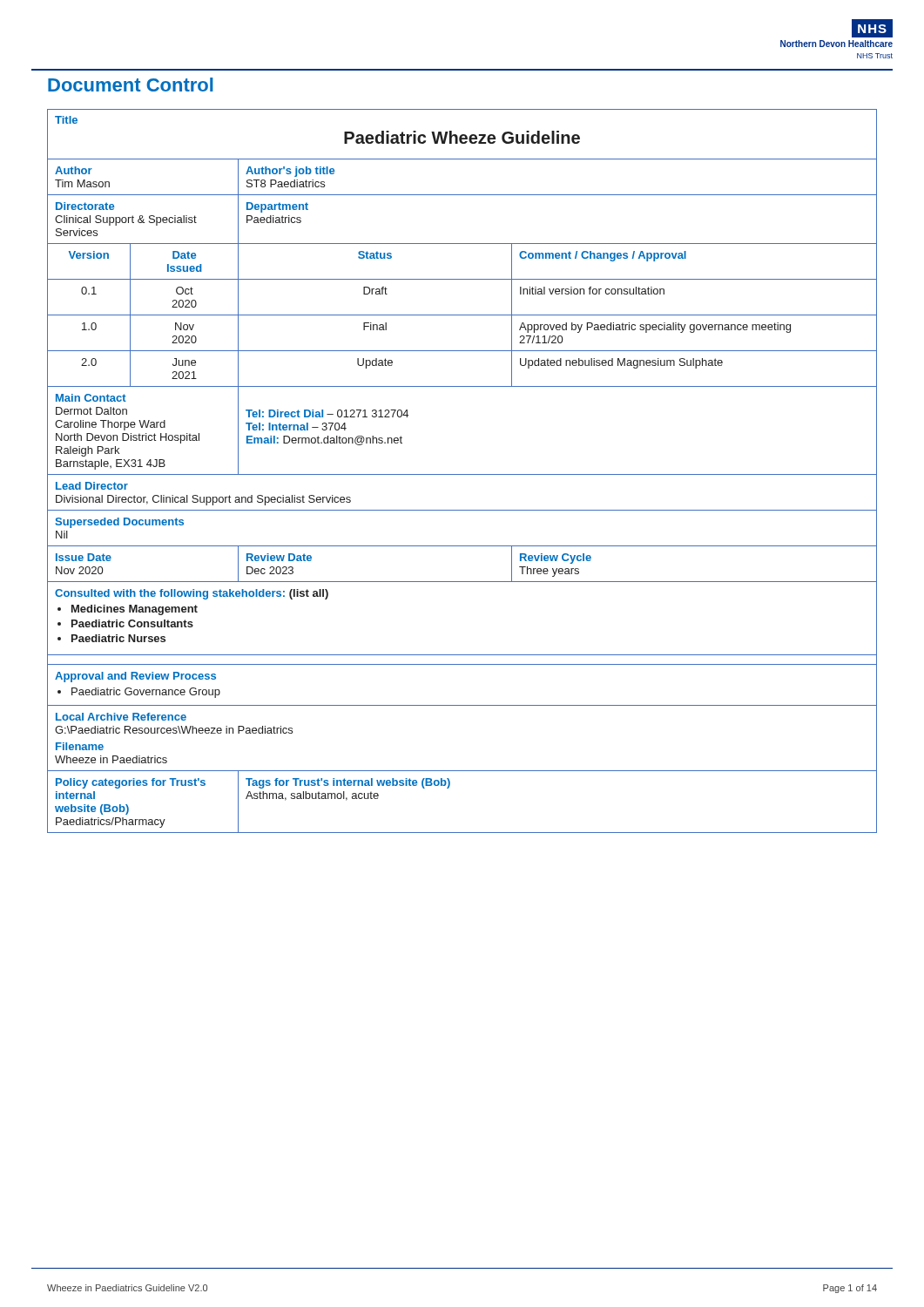
Task: Click on the table containing "Paediatric Wheeze Guideline"
Action: (x=462, y=471)
